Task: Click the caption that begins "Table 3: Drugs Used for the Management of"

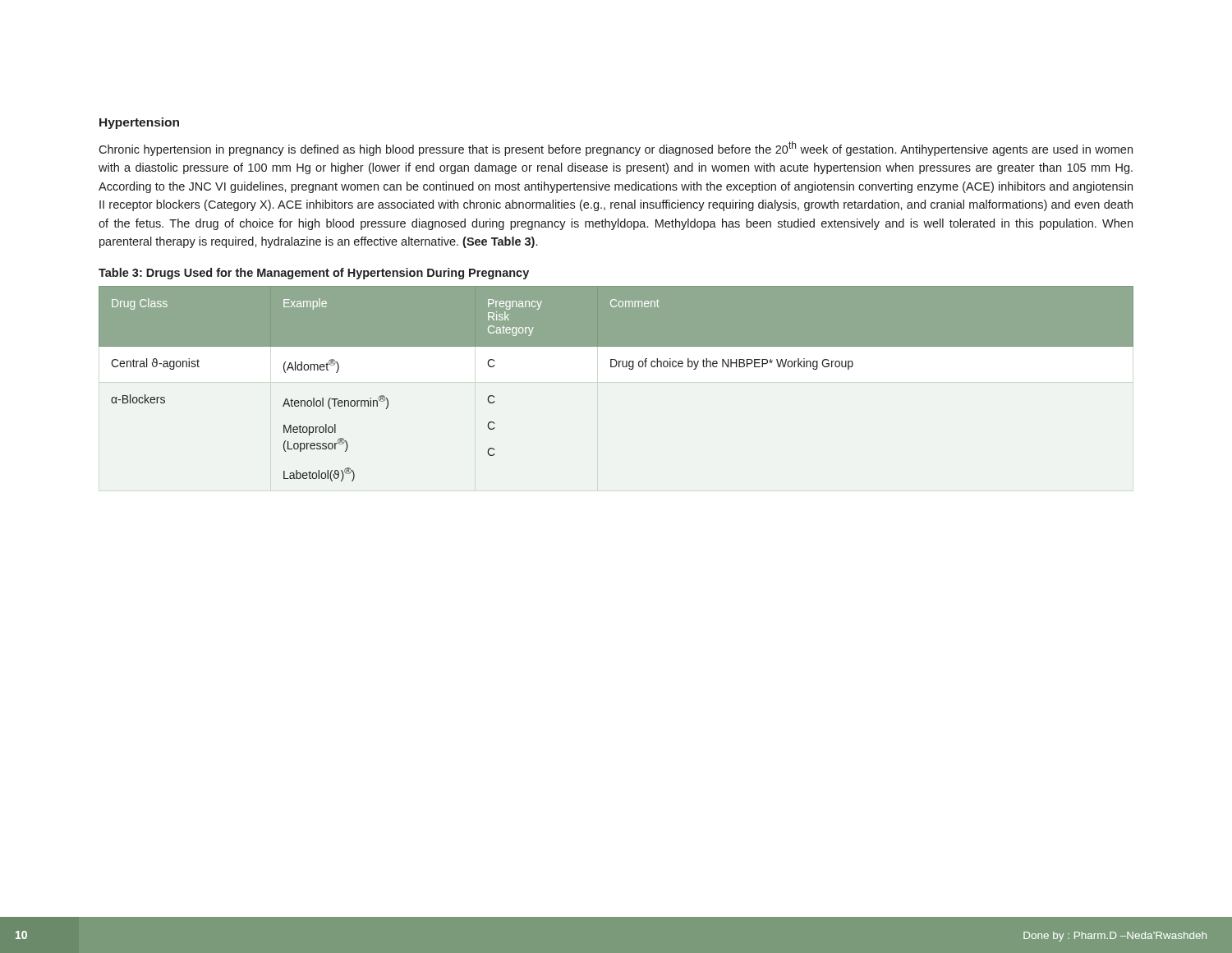Action: pos(314,272)
